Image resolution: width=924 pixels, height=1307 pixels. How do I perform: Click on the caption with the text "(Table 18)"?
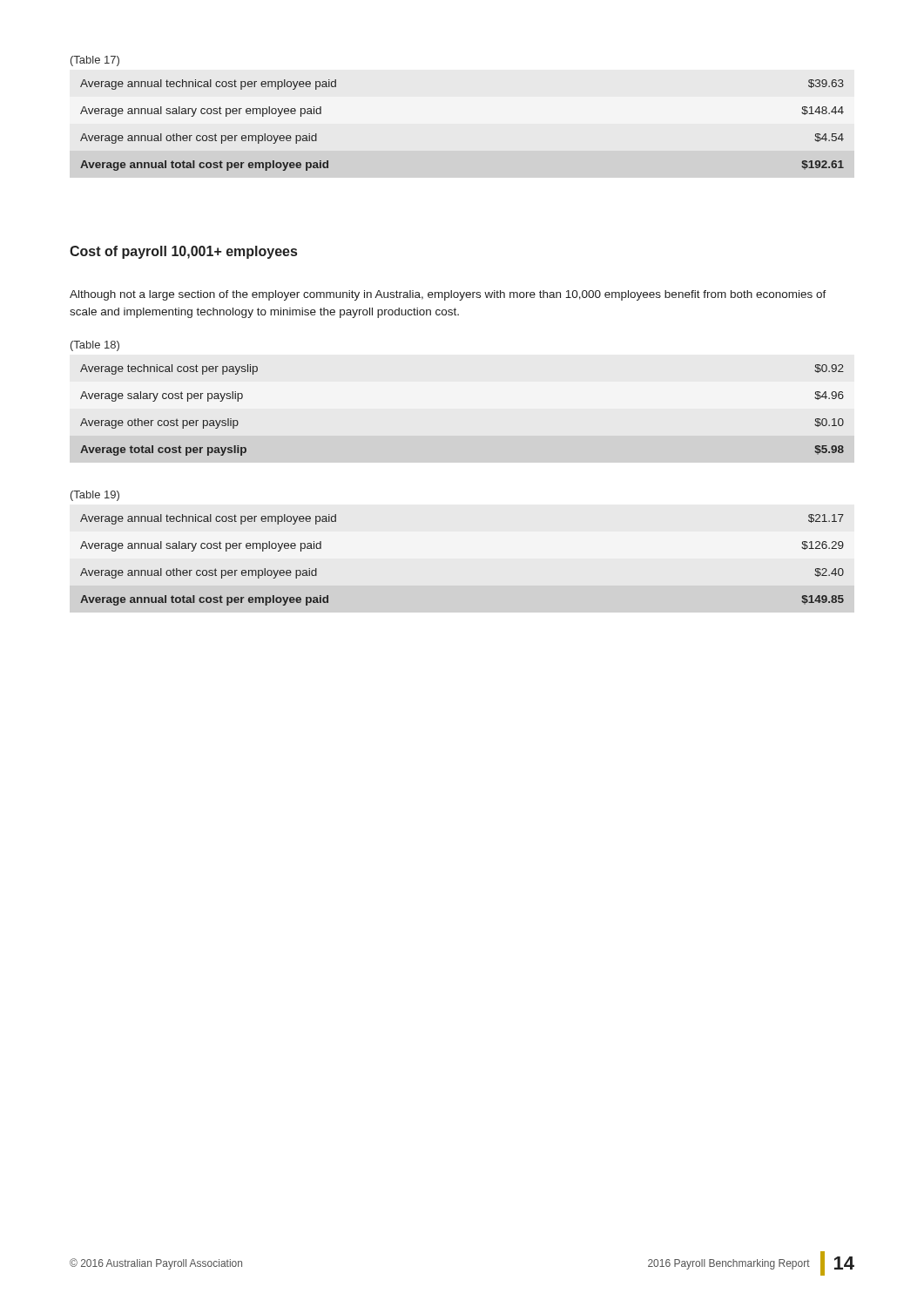tap(95, 345)
